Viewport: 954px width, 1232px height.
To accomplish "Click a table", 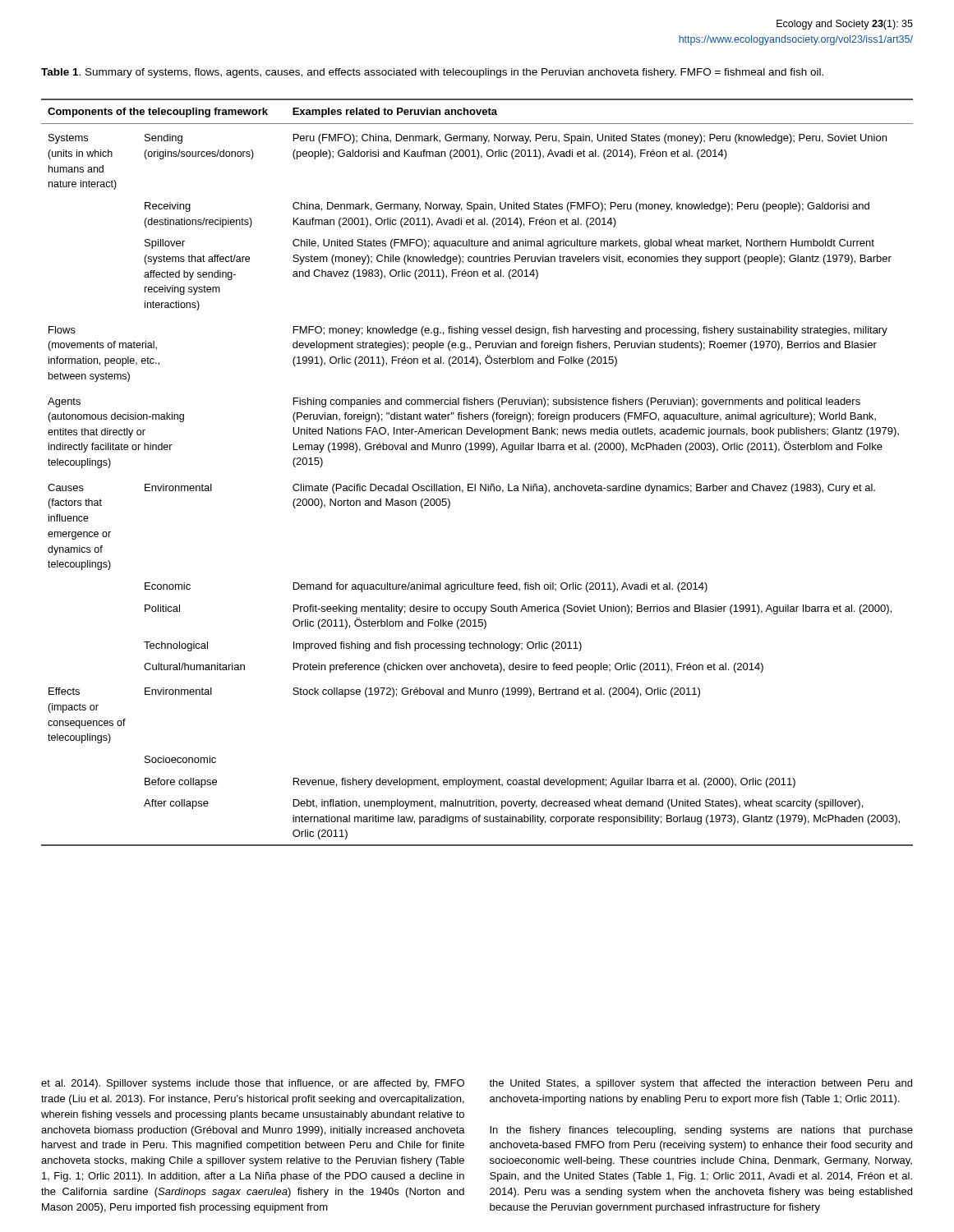I will pos(477,475).
